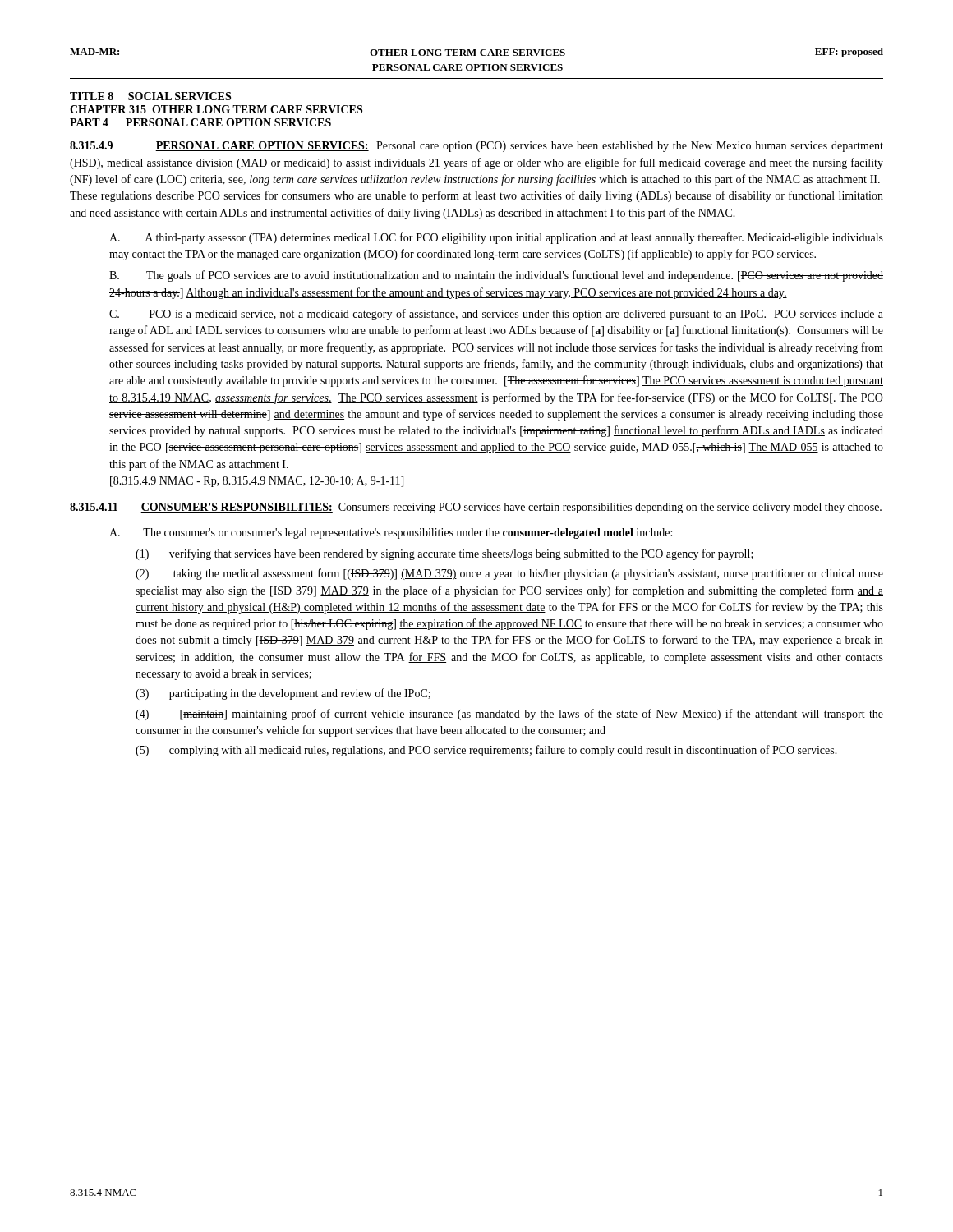Locate the text block that reads "C. PCO is a medicaid service, not a"
Image resolution: width=953 pixels, height=1232 pixels.
pyautogui.click(x=496, y=398)
